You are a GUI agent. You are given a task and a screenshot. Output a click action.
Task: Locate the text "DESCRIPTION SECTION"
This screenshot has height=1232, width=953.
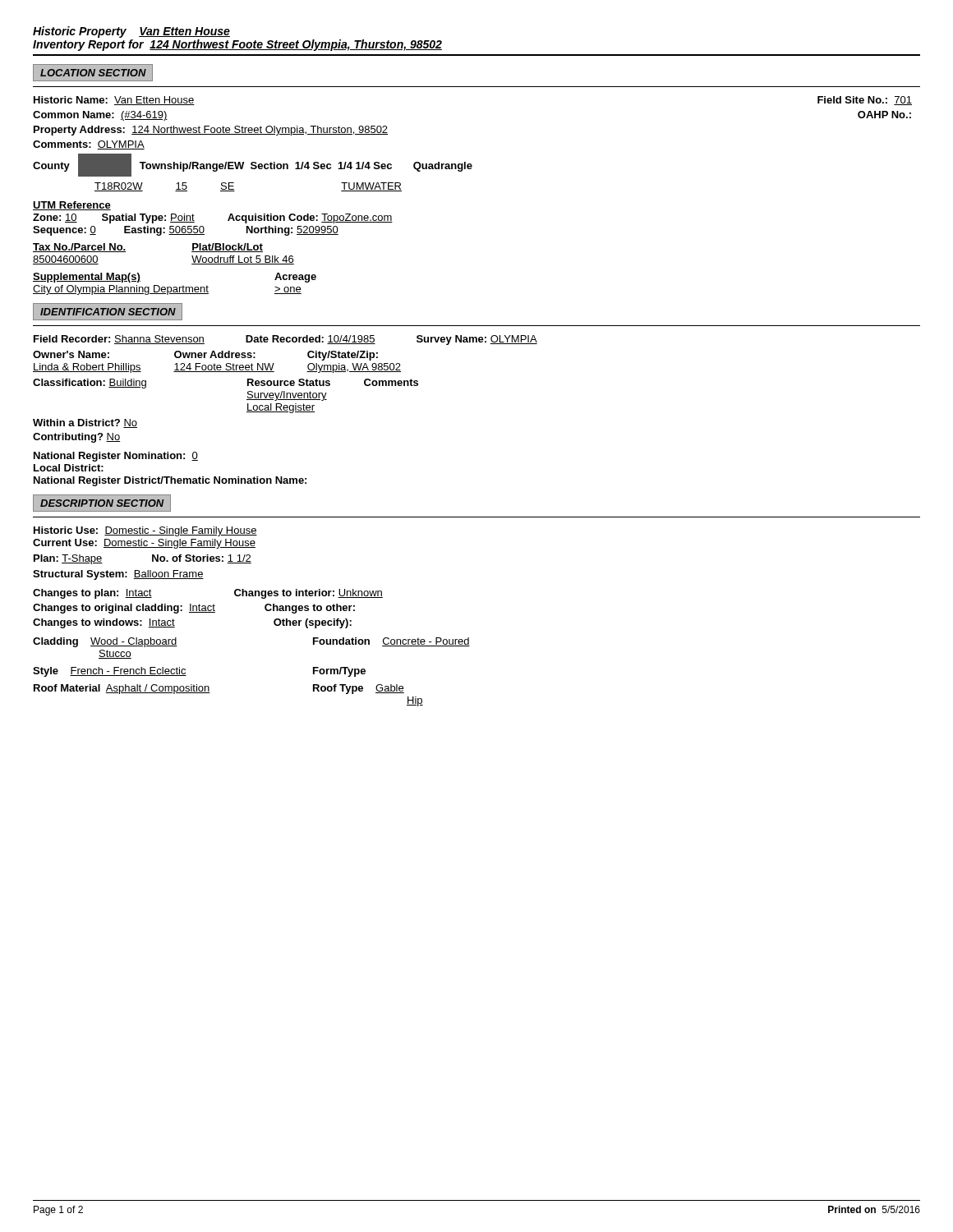tap(102, 503)
